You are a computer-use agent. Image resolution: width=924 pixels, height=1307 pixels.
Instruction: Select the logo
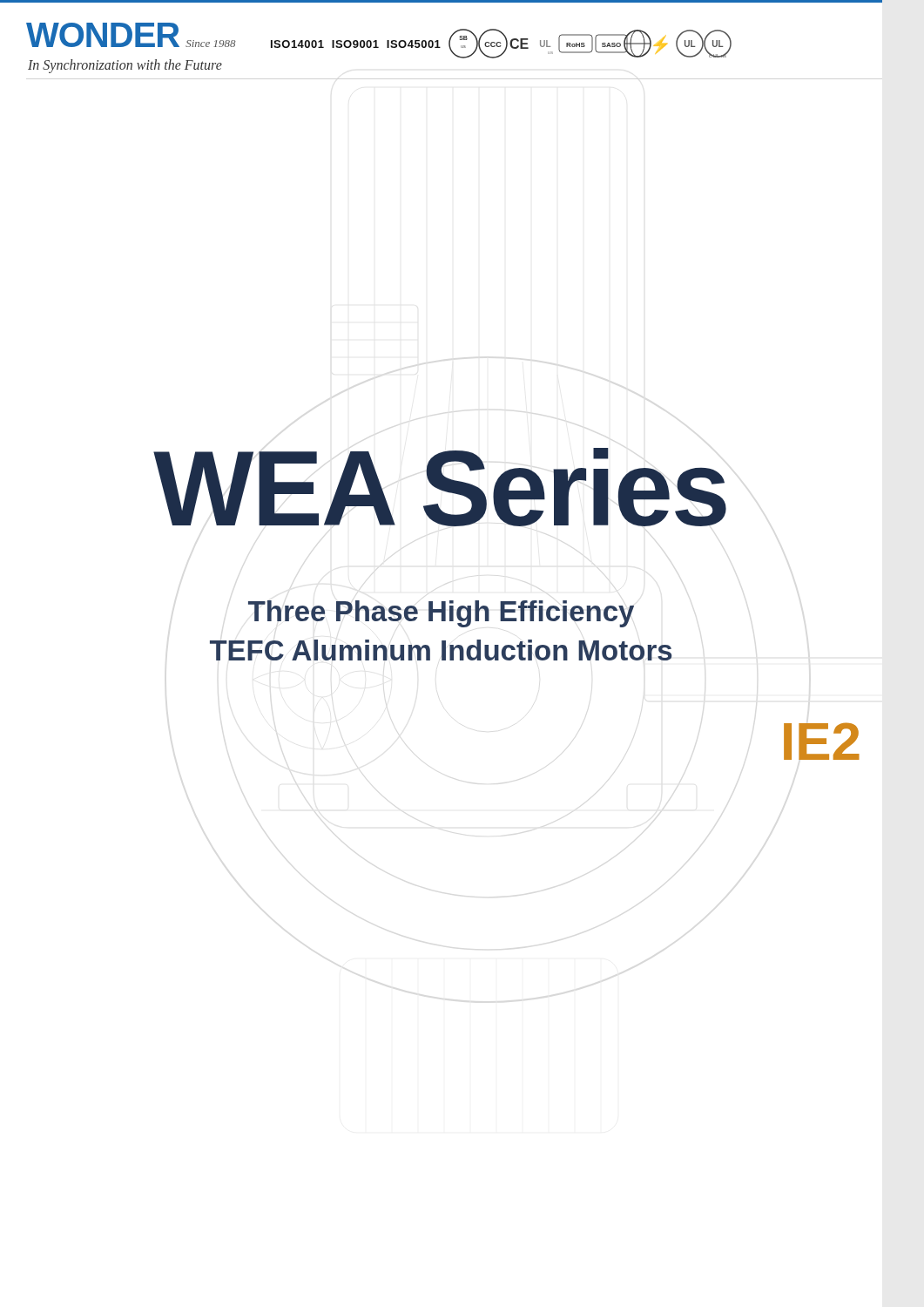pos(131,44)
